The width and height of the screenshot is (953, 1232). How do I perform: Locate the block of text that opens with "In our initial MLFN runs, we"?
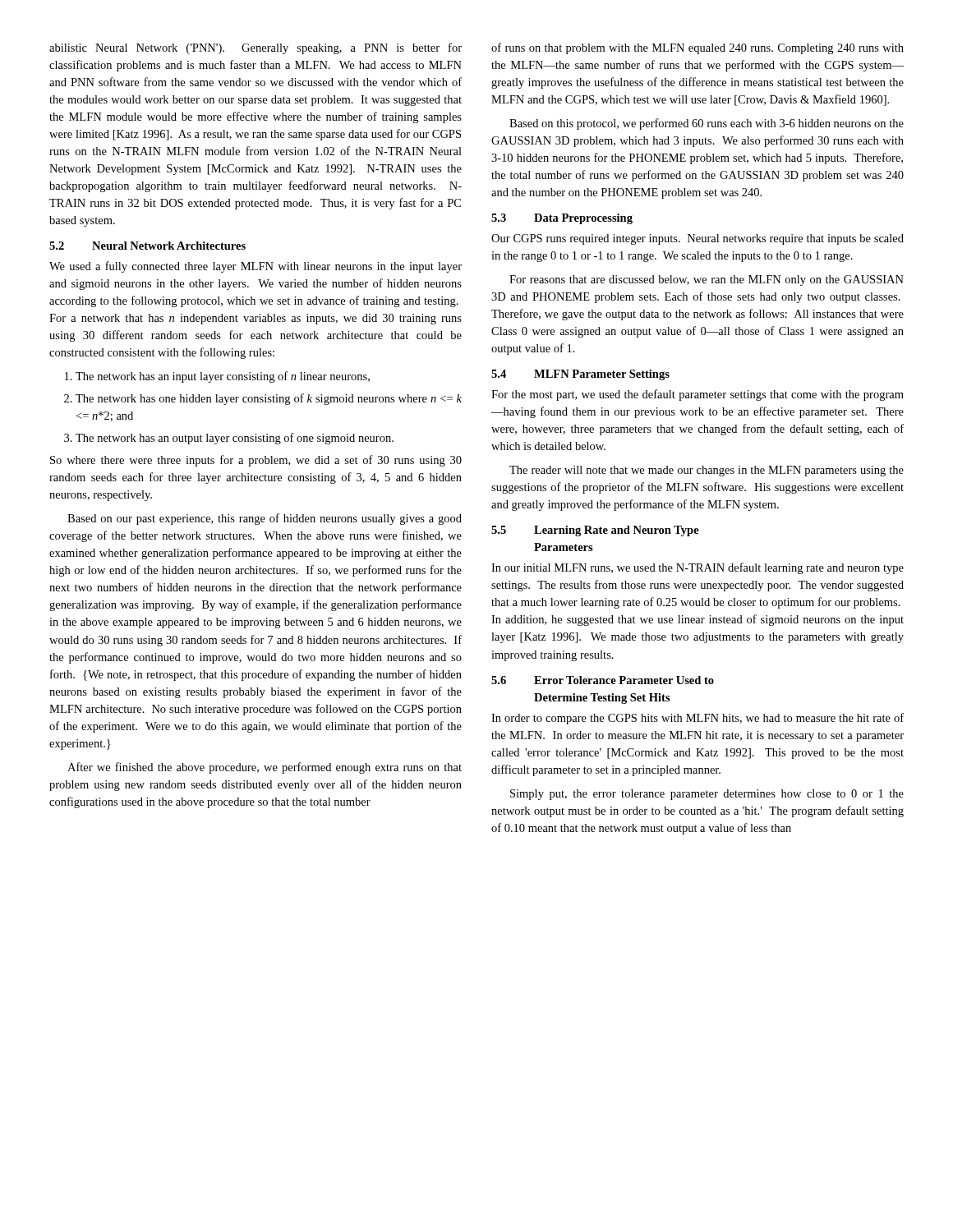[x=698, y=611]
